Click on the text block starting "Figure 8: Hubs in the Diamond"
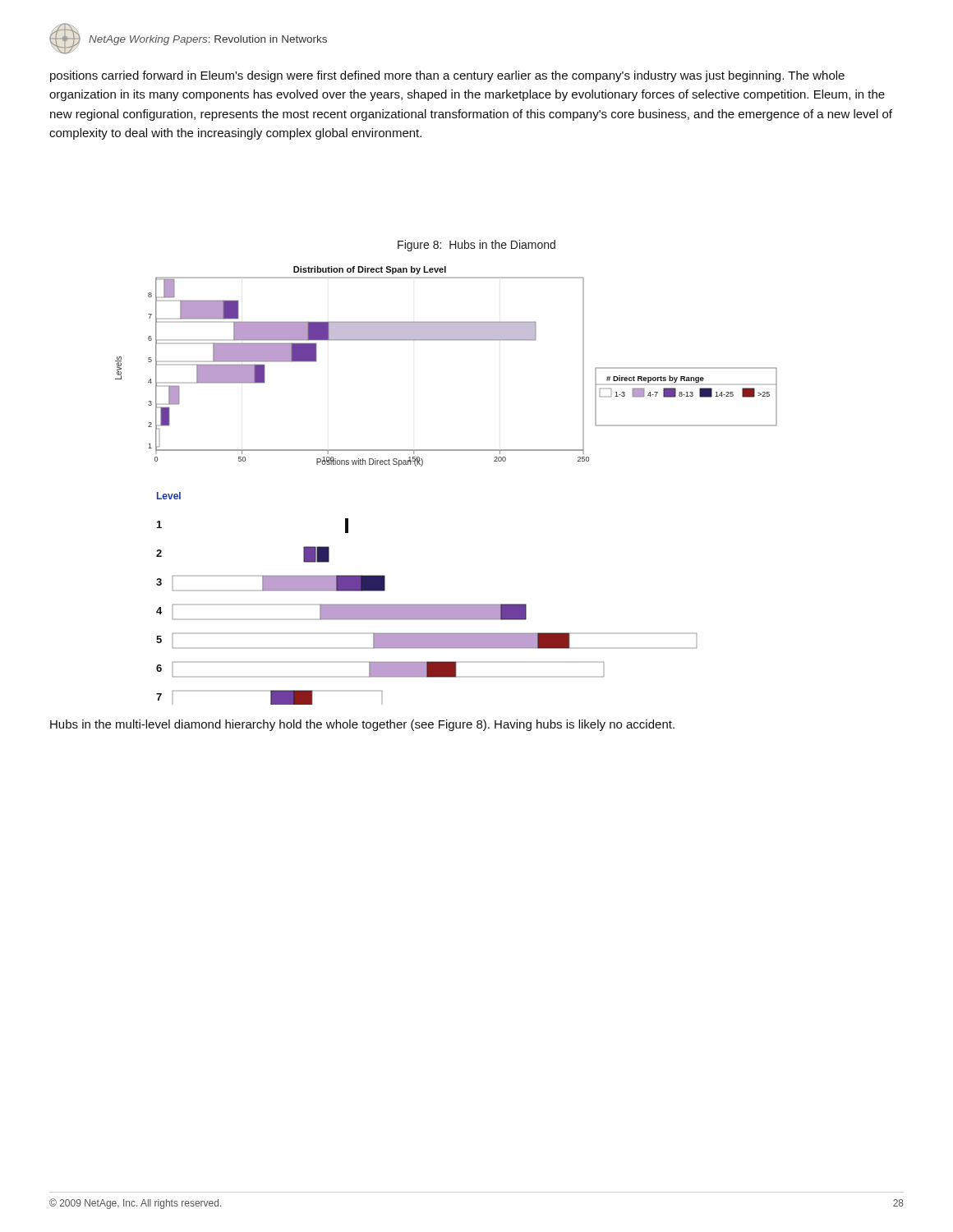Screen dimensions: 1232x953 pos(476,245)
